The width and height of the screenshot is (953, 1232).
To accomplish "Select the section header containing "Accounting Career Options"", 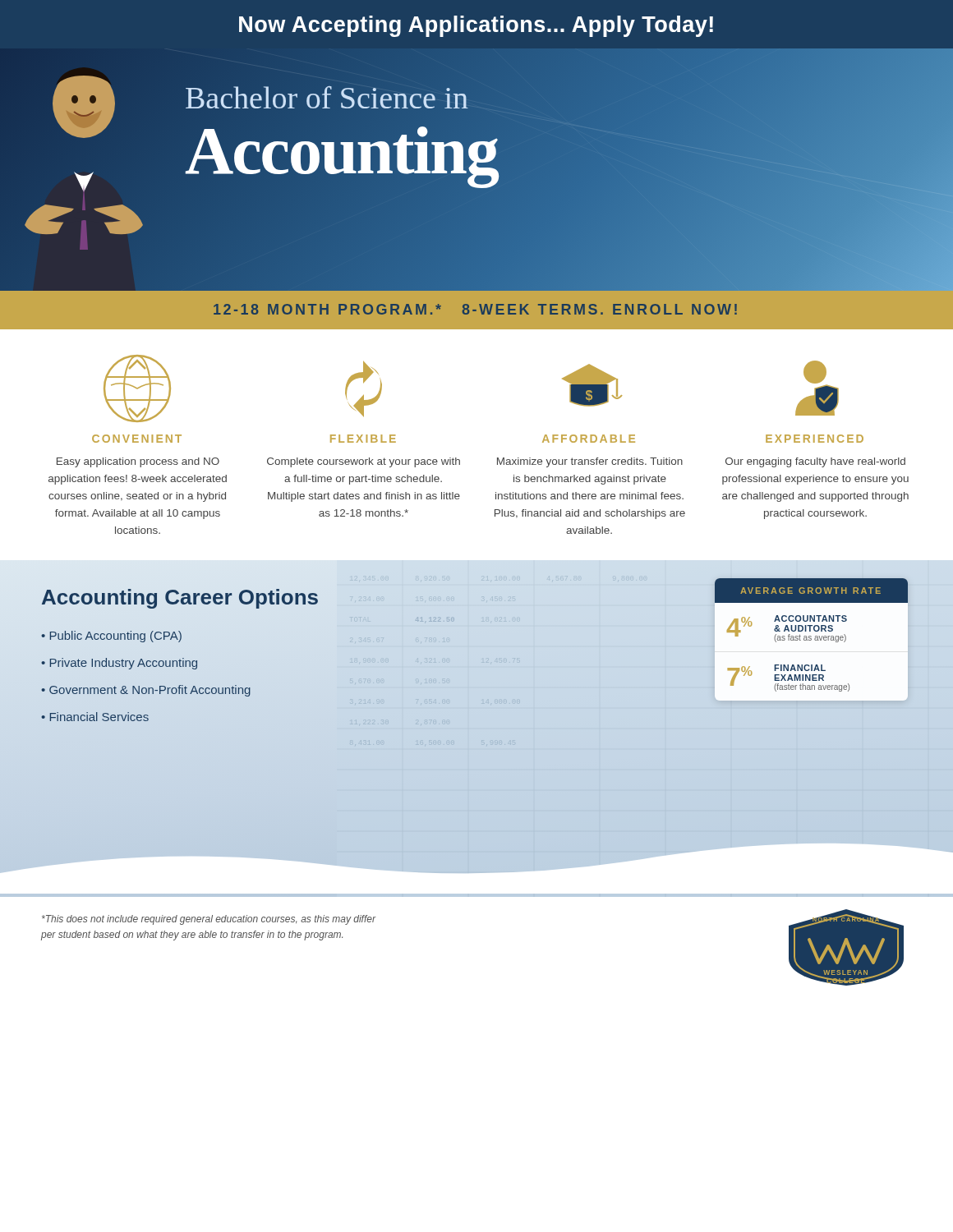I will [180, 597].
